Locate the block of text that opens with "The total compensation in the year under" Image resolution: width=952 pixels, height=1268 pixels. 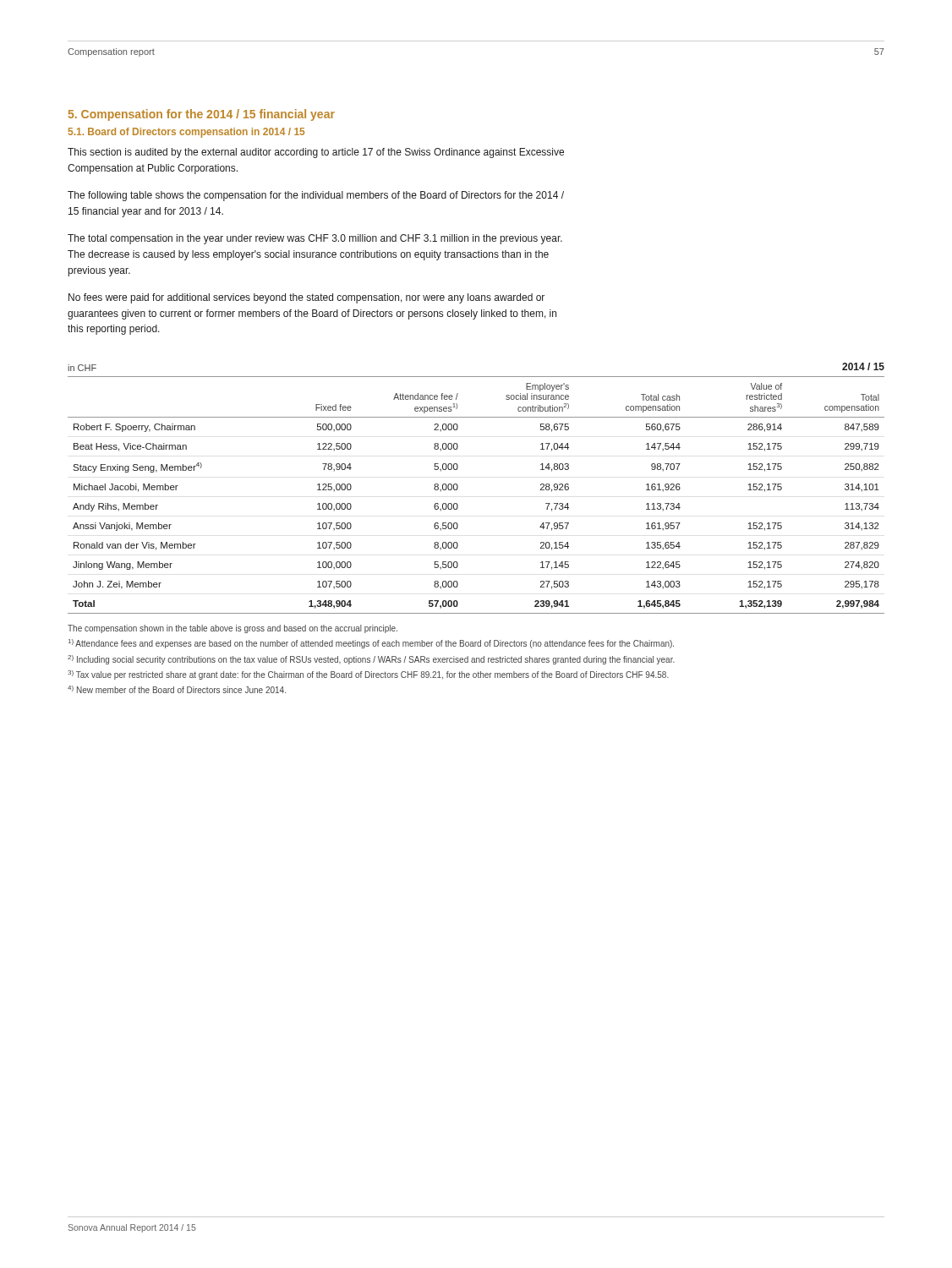[315, 254]
